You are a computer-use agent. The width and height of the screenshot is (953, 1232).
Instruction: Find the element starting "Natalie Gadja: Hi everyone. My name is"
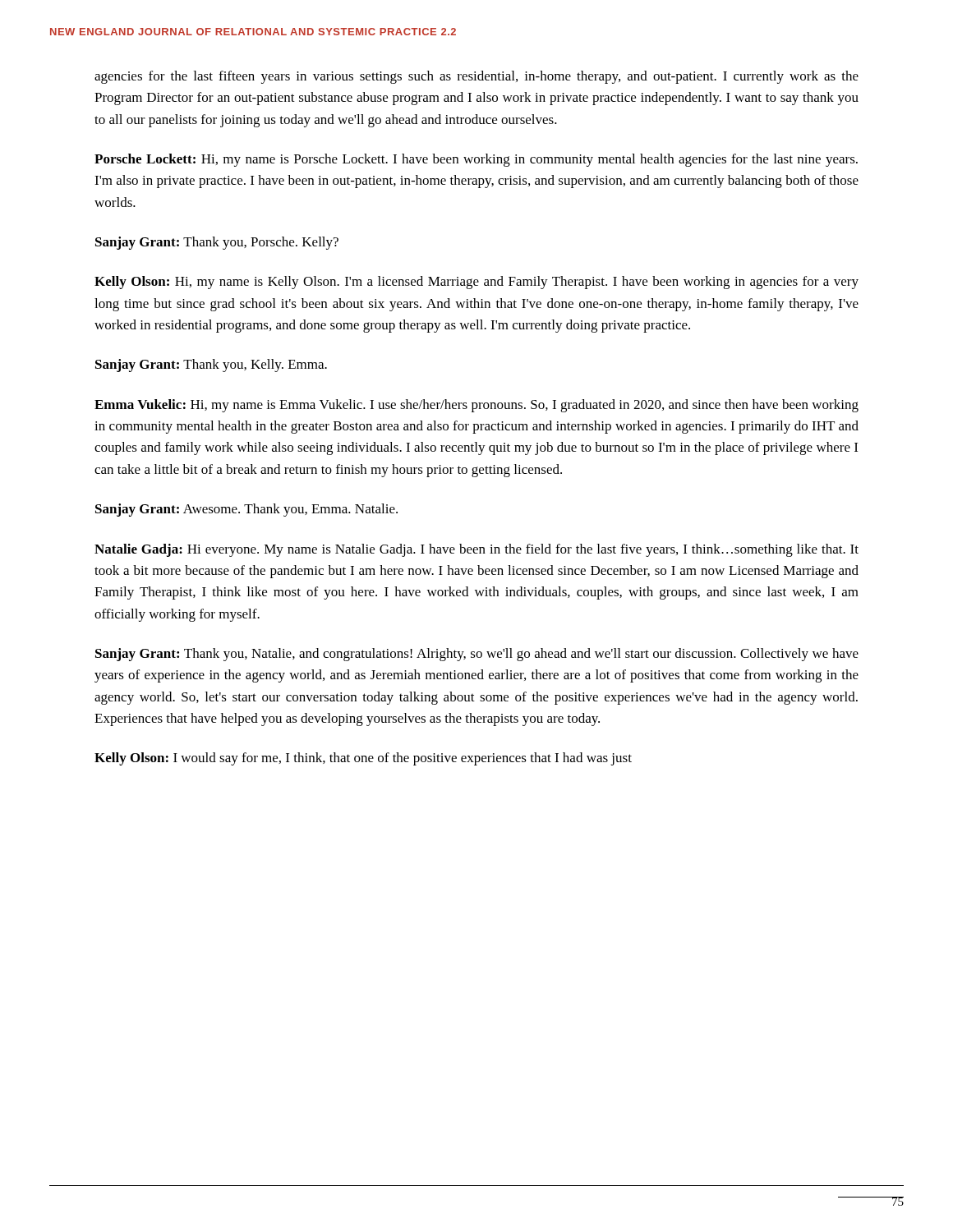click(476, 581)
